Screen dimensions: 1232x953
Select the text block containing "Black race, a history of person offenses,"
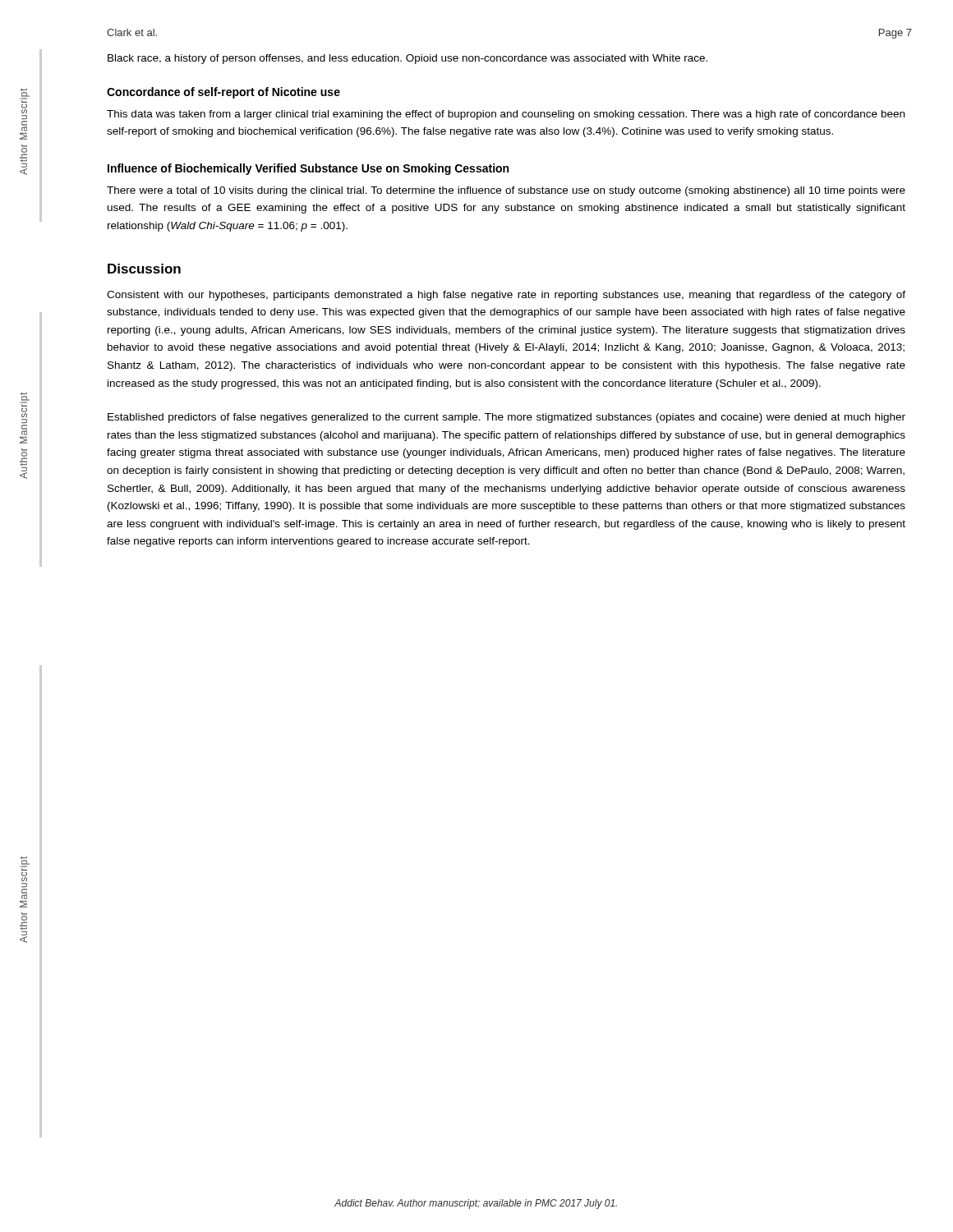pyautogui.click(x=408, y=58)
